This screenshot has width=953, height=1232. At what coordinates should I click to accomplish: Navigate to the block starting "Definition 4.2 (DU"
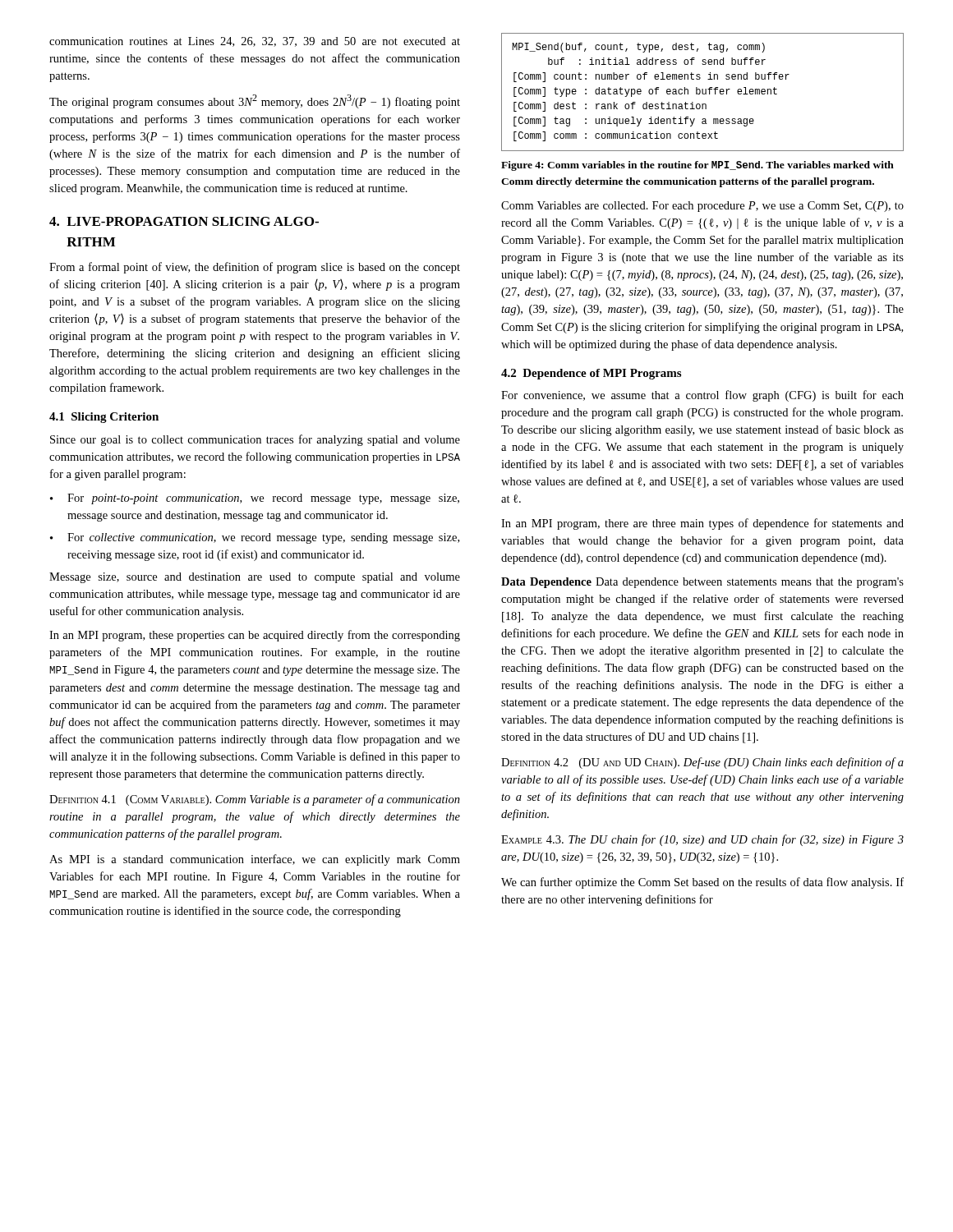(702, 788)
